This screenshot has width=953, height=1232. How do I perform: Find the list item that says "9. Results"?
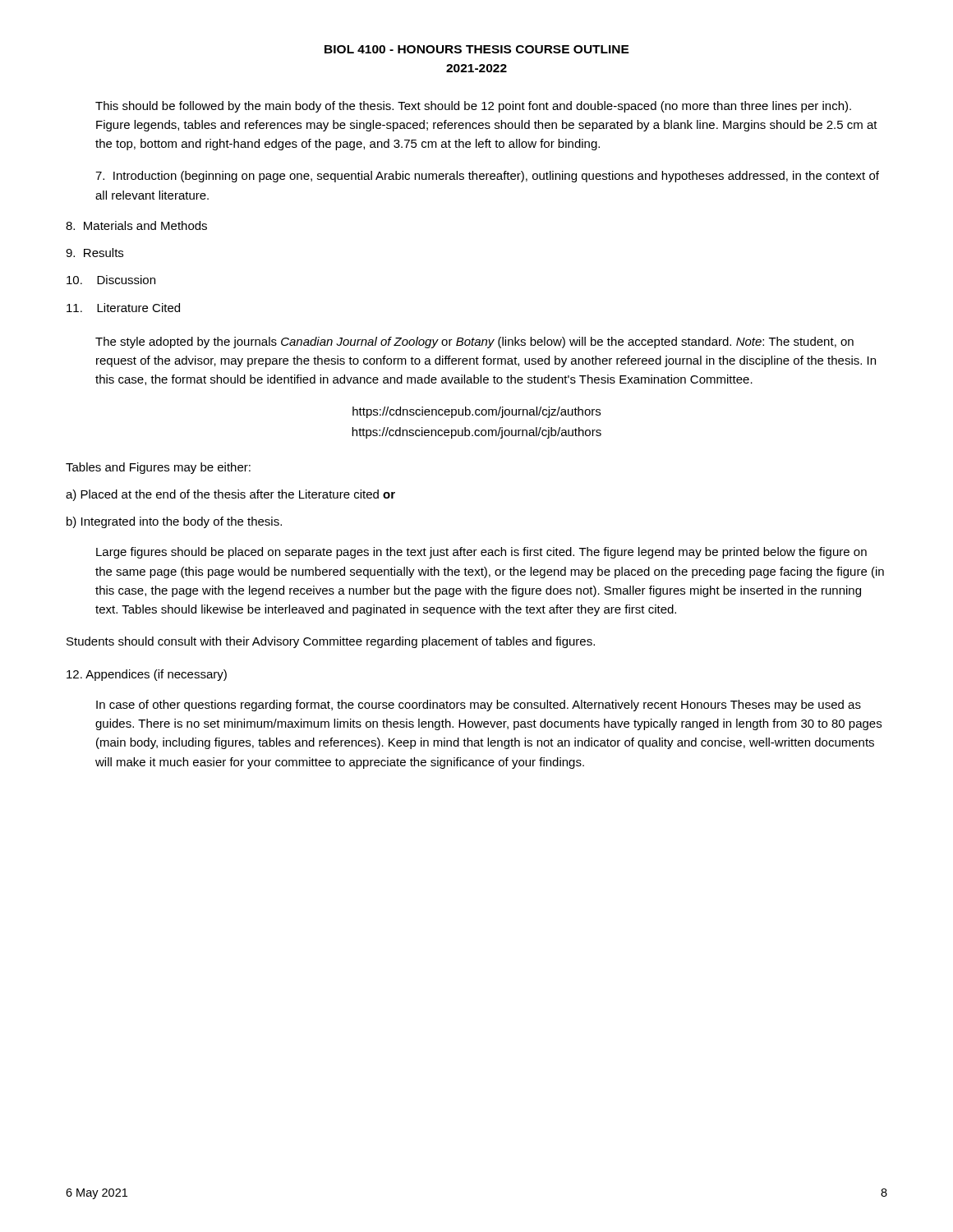tap(95, 253)
